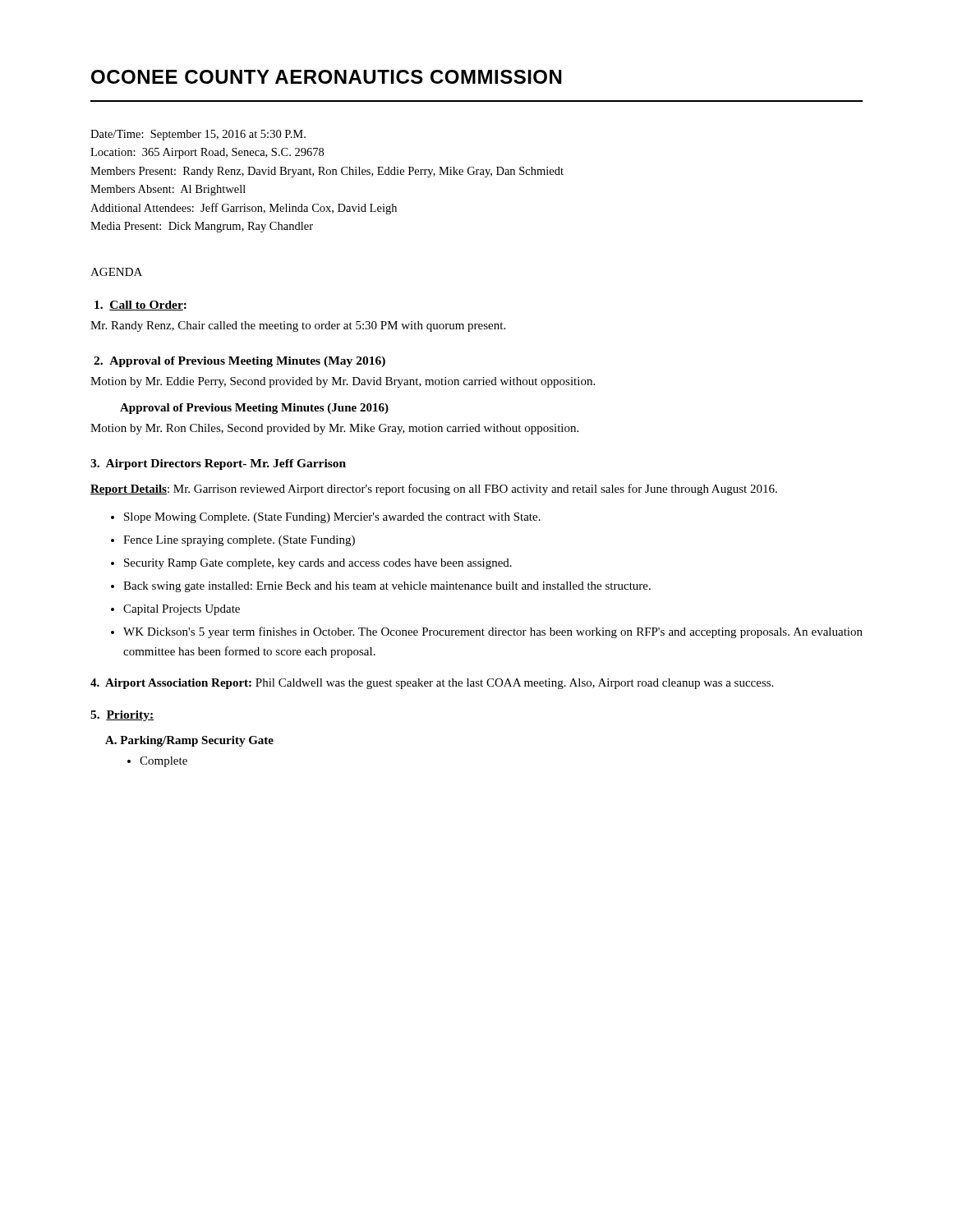953x1232 pixels.
Task: Select the element starting "Motion by Mr. Ron"
Action: tap(335, 428)
